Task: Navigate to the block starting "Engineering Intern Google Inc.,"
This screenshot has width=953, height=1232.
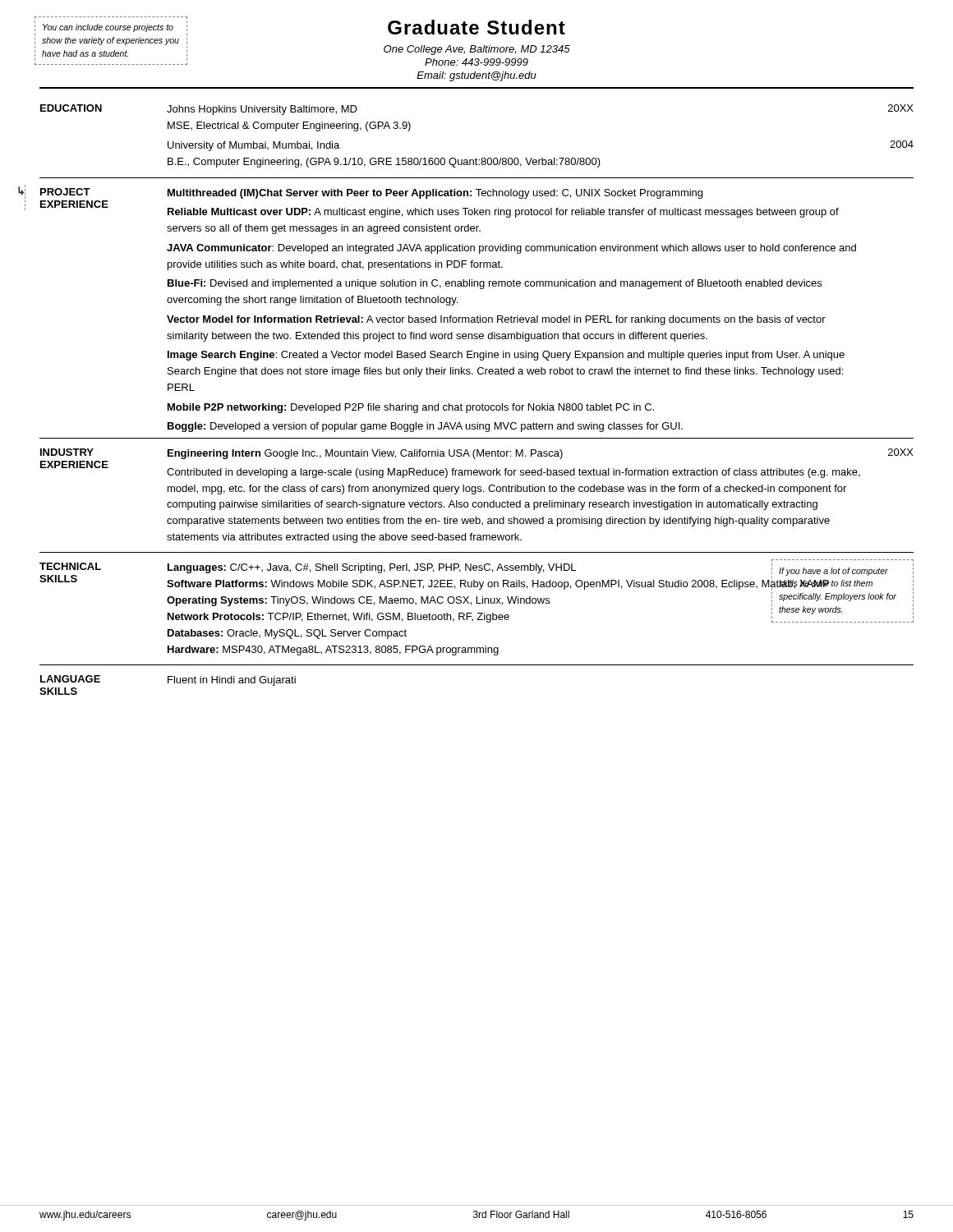Action: point(518,495)
